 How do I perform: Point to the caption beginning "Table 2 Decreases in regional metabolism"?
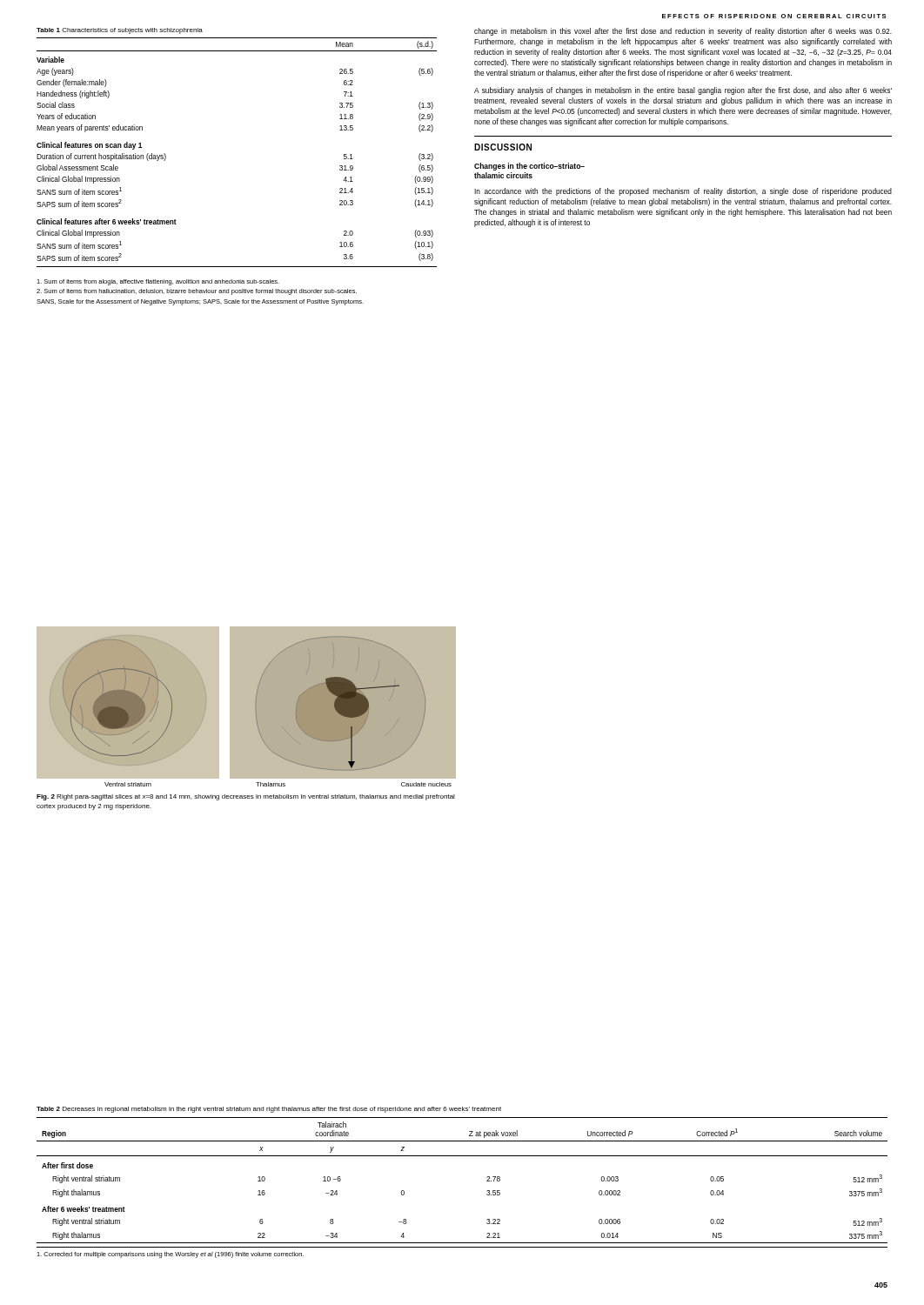click(x=269, y=1109)
